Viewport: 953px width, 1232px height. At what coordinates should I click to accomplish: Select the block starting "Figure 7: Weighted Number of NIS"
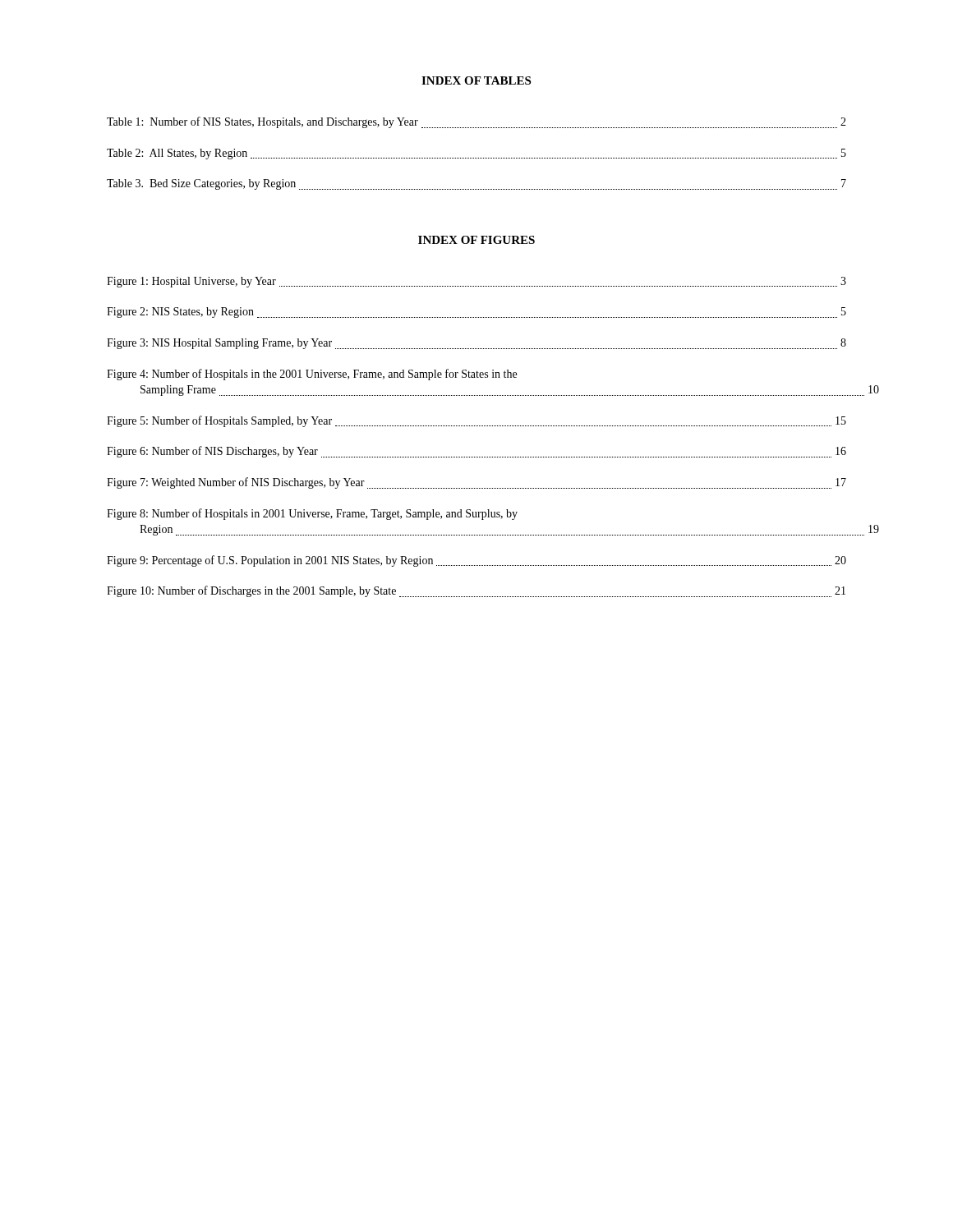[476, 483]
